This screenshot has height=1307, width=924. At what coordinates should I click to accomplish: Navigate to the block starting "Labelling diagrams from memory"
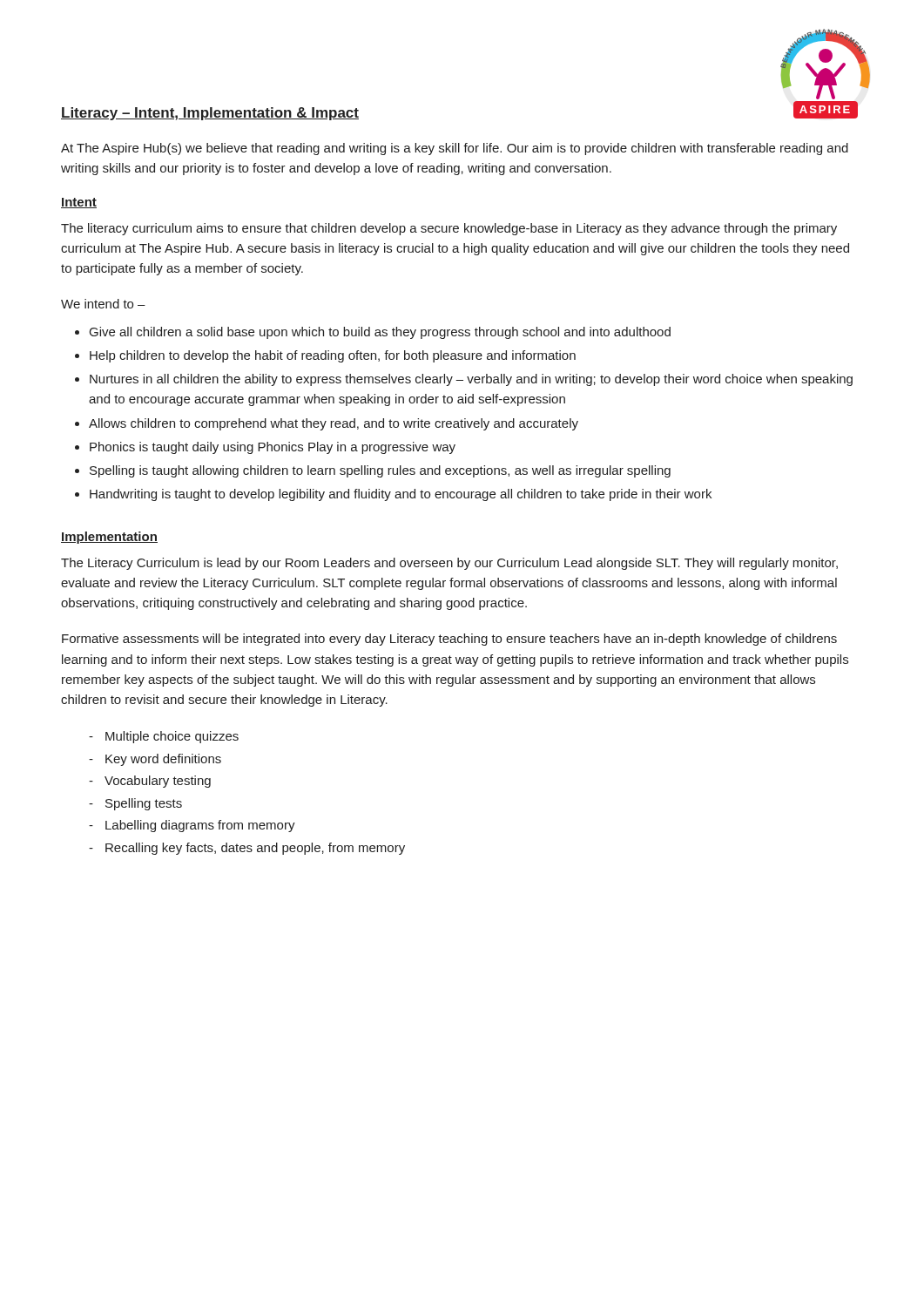click(200, 825)
